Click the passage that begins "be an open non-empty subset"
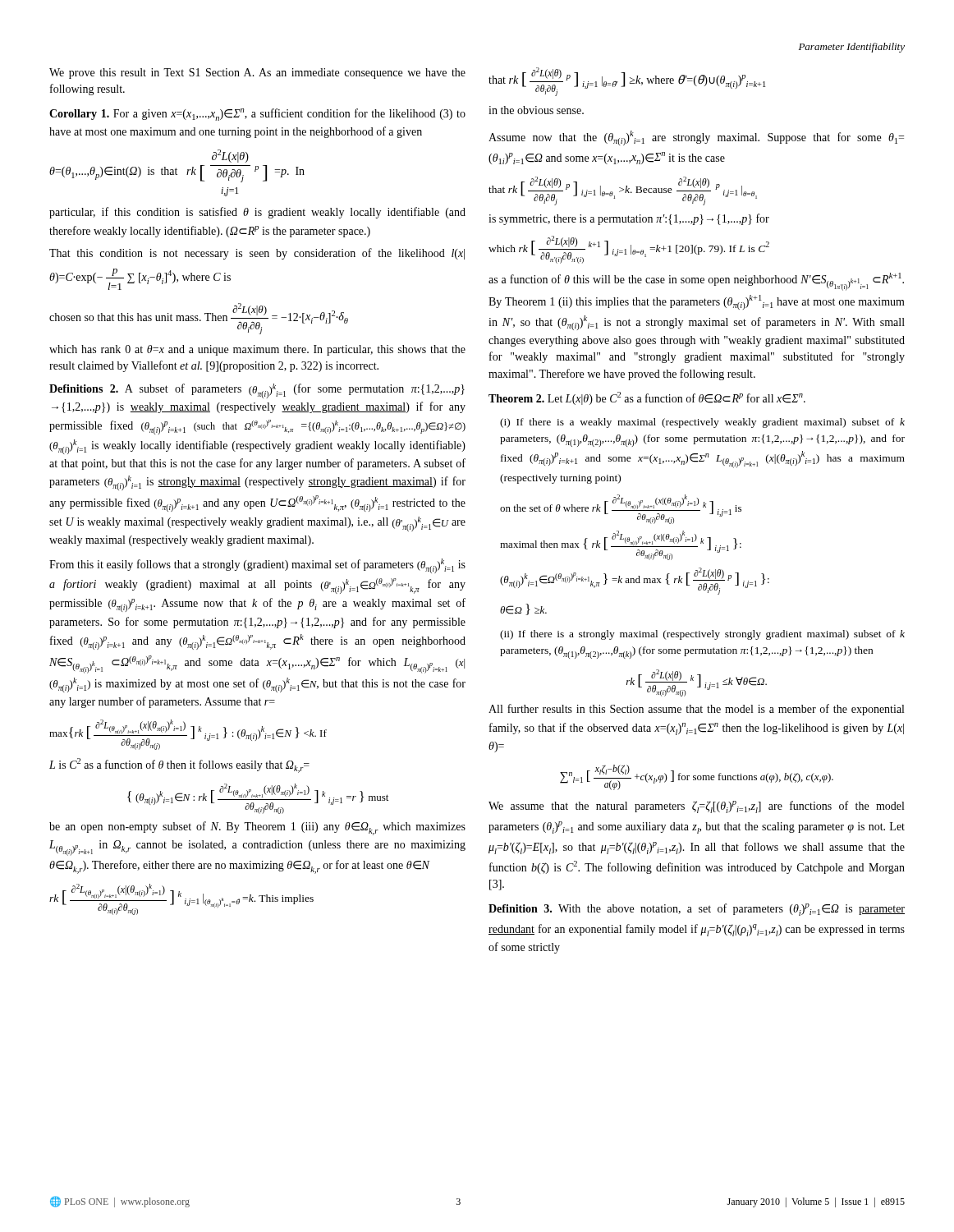Viewport: 954px width, 1232px height. click(257, 847)
